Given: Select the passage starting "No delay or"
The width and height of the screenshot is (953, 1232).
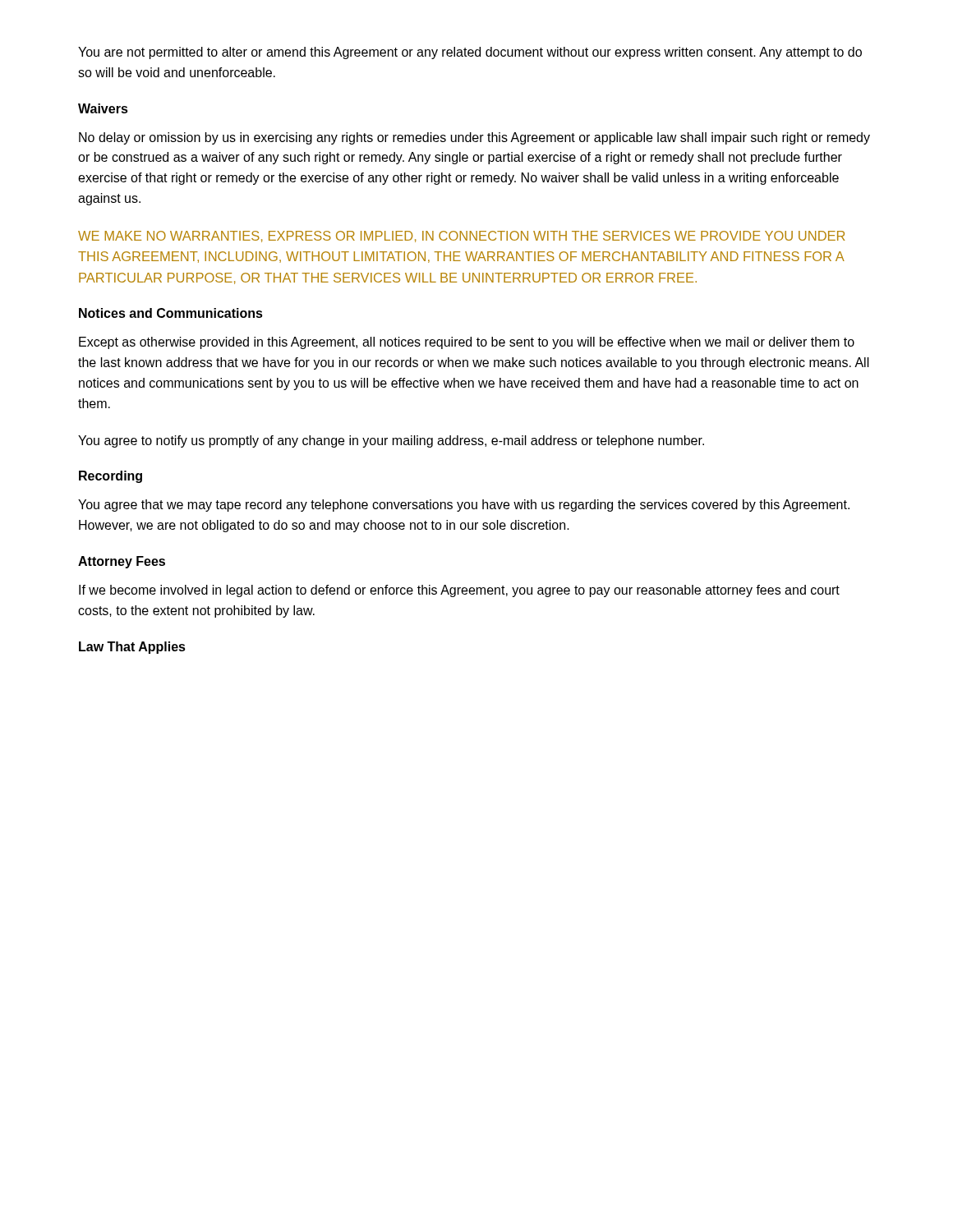Looking at the screenshot, I should 474,168.
